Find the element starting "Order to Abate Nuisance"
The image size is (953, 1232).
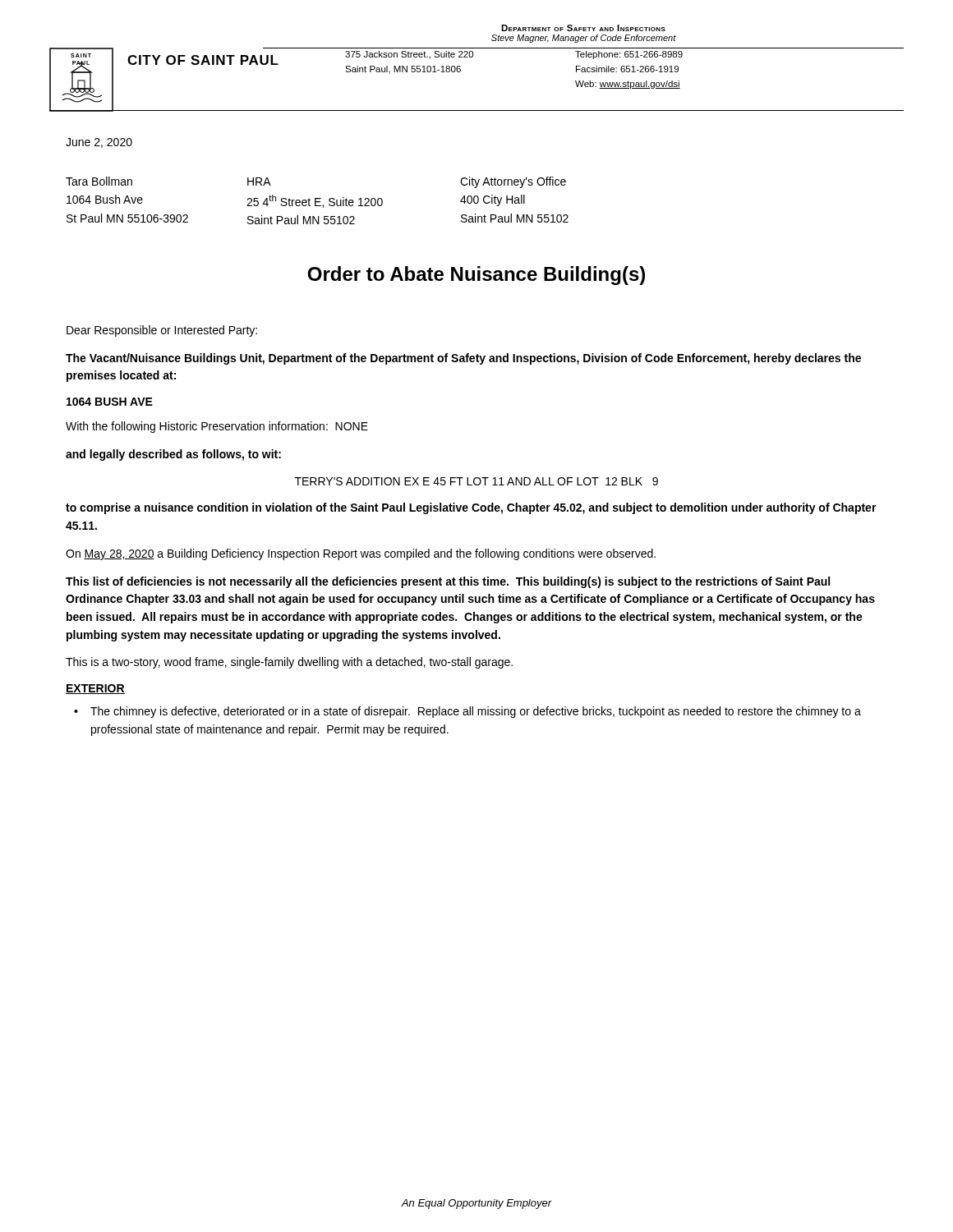(x=476, y=274)
